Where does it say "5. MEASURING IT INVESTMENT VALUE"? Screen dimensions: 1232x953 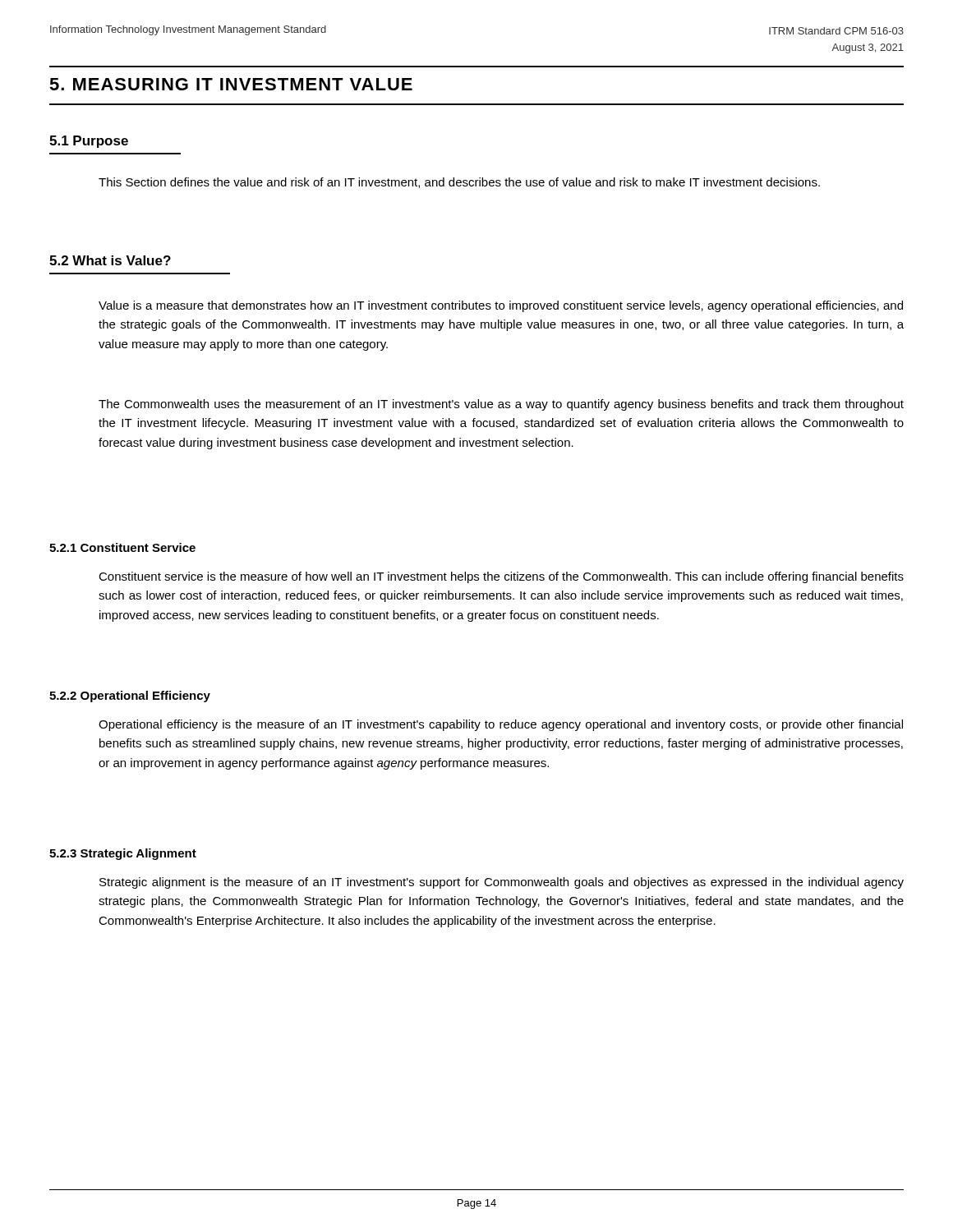click(x=231, y=84)
